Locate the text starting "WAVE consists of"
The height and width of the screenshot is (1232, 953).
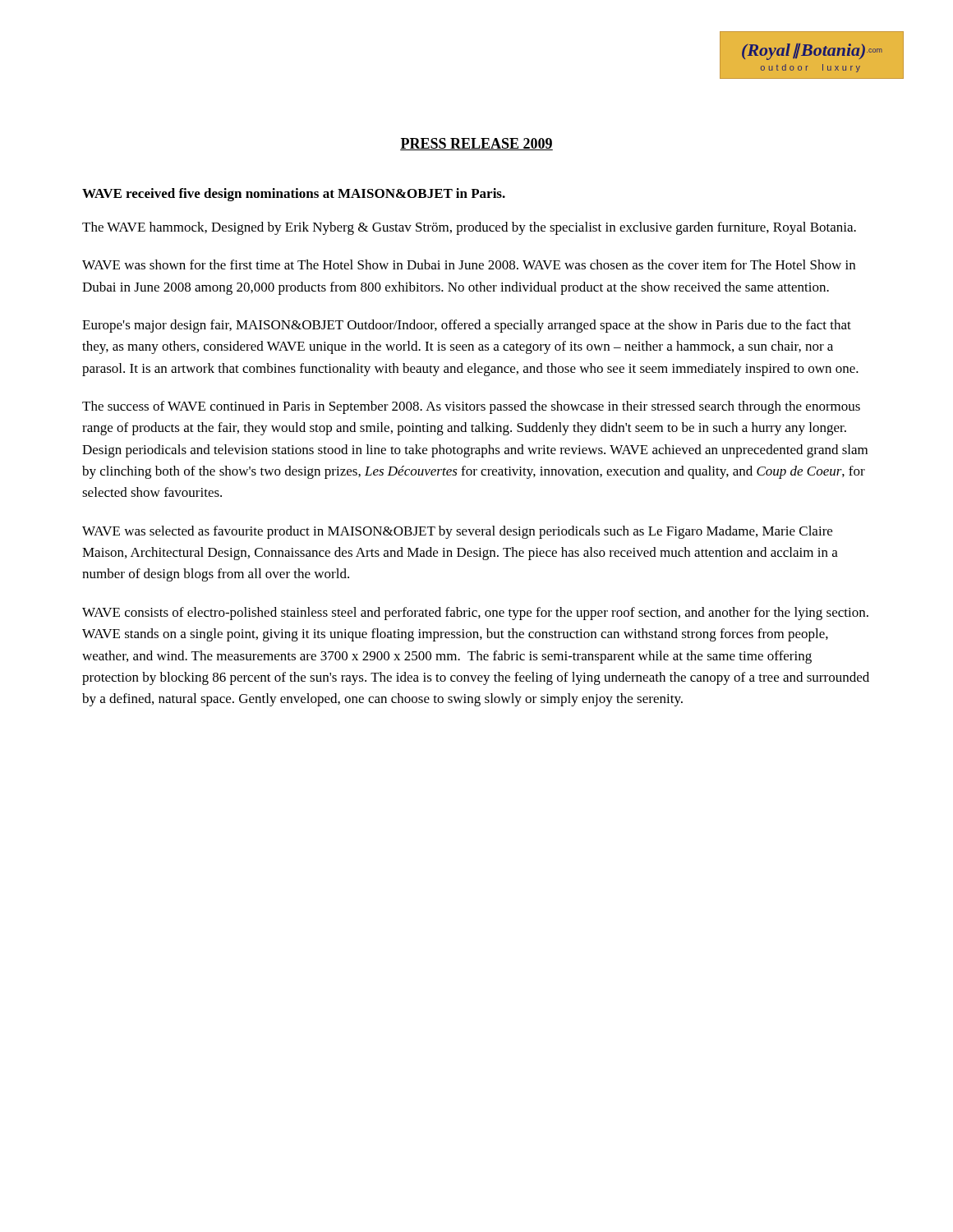click(x=476, y=655)
